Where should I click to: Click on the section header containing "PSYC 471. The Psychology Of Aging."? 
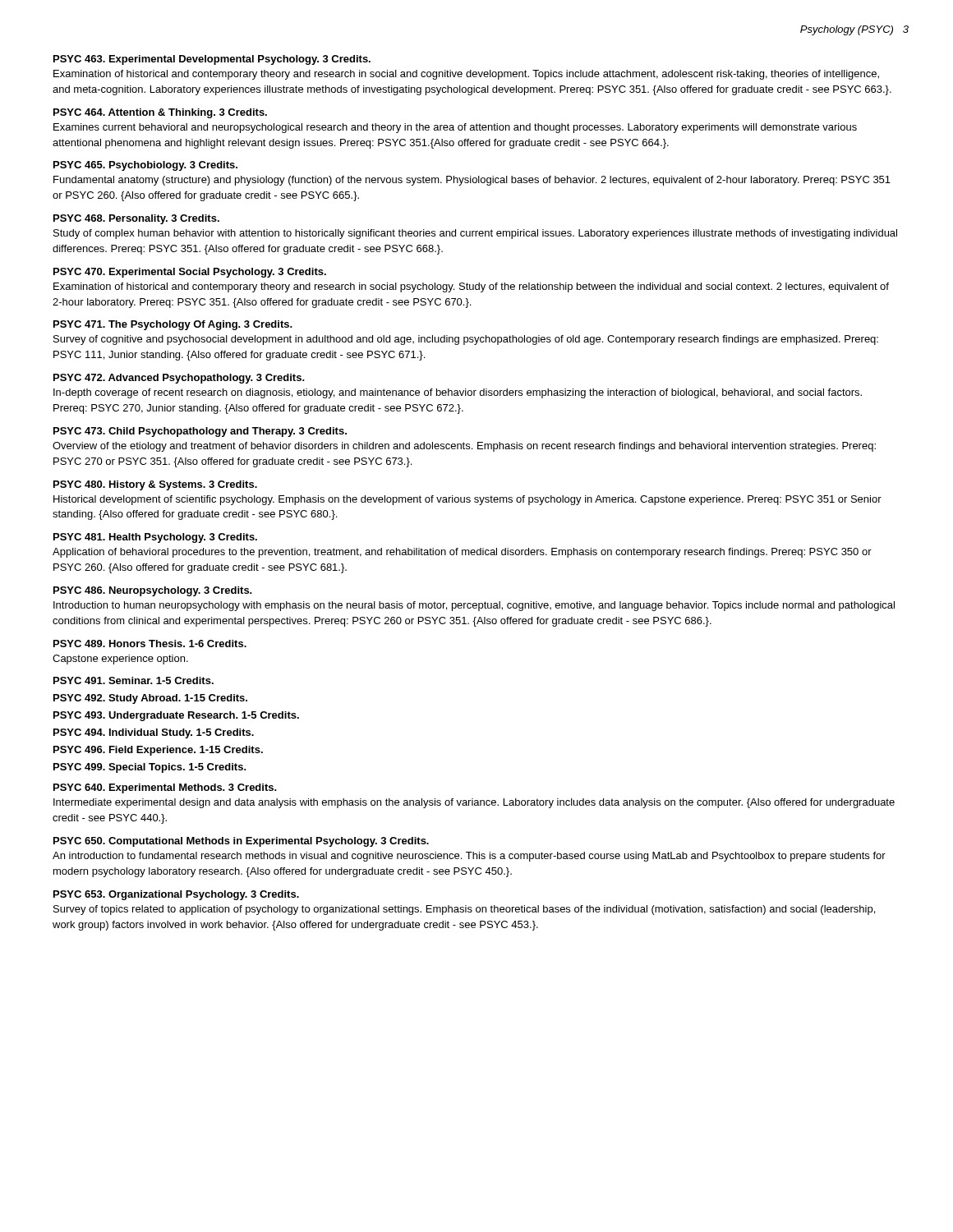coord(476,341)
